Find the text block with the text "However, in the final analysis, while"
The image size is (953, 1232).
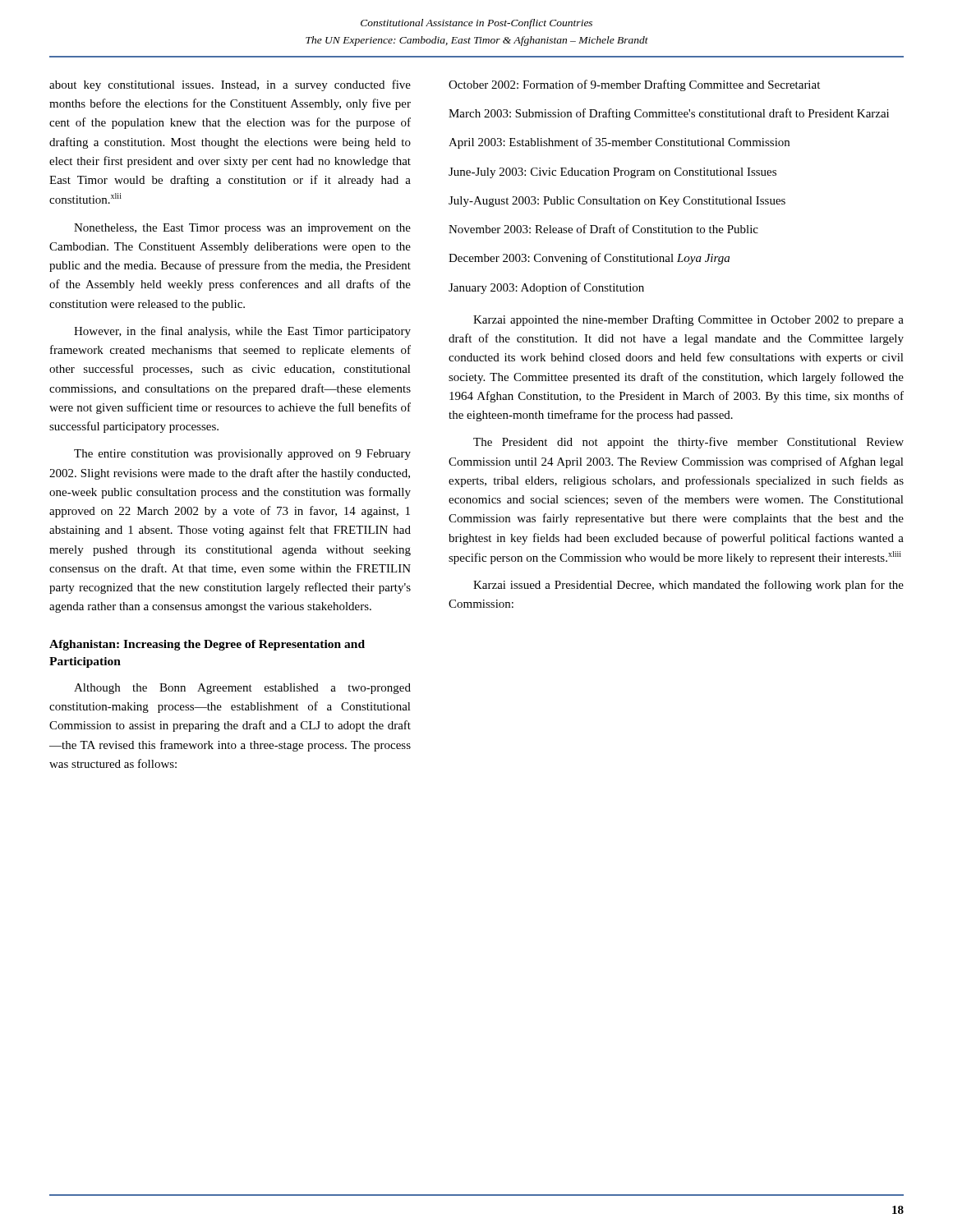[230, 379]
